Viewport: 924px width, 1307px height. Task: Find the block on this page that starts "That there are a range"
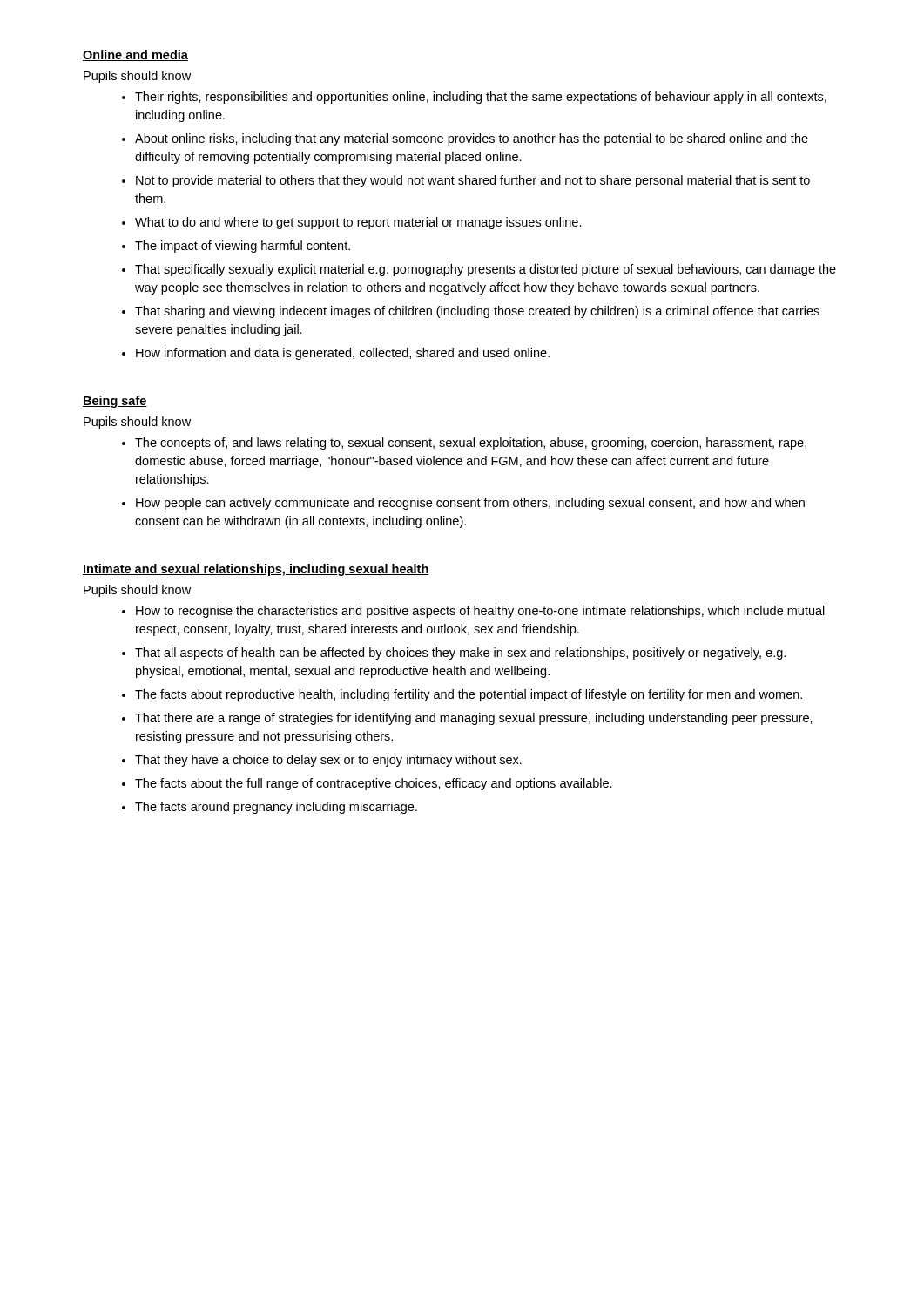pos(474,727)
